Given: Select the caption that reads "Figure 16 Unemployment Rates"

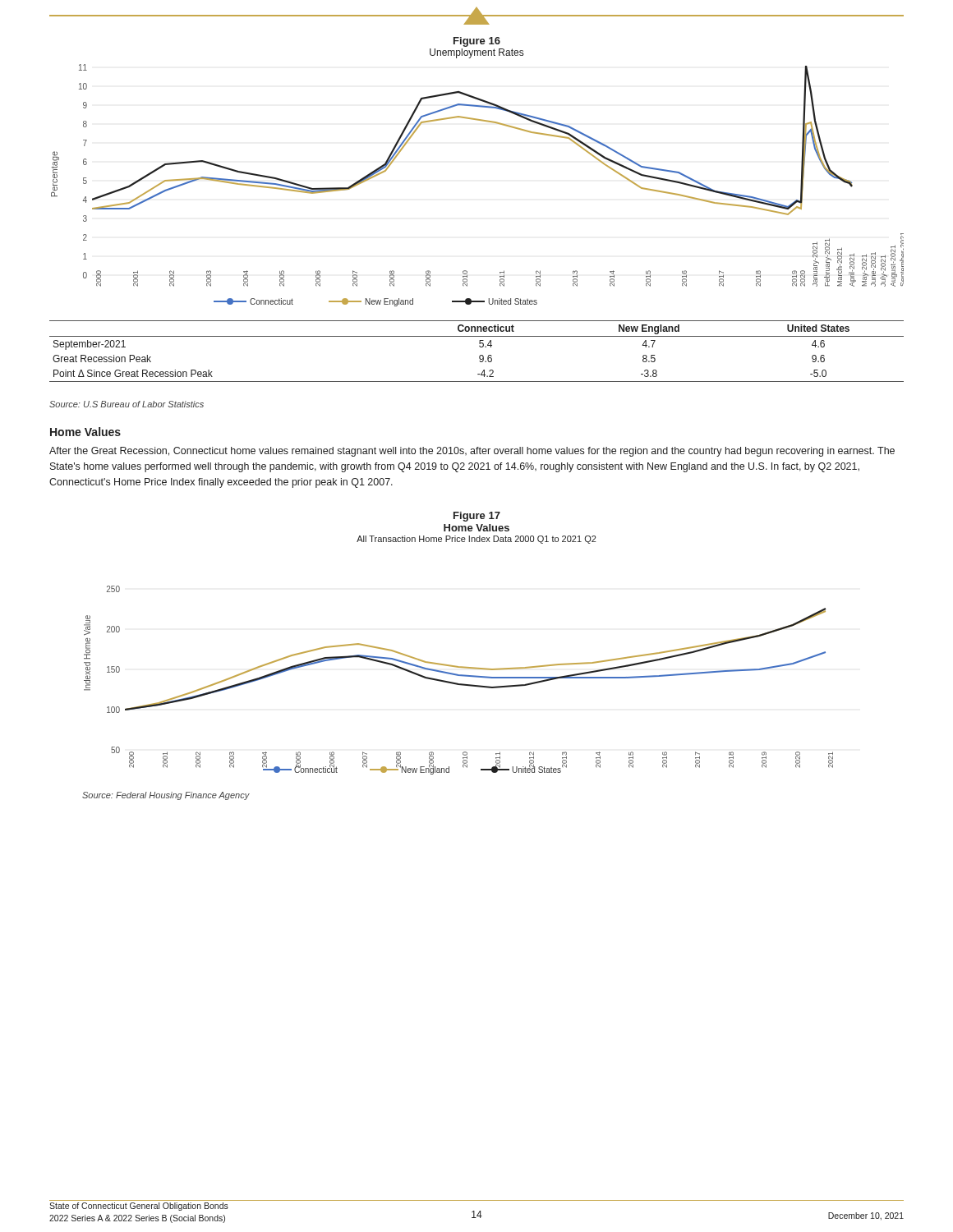Looking at the screenshot, I should (476, 46).
